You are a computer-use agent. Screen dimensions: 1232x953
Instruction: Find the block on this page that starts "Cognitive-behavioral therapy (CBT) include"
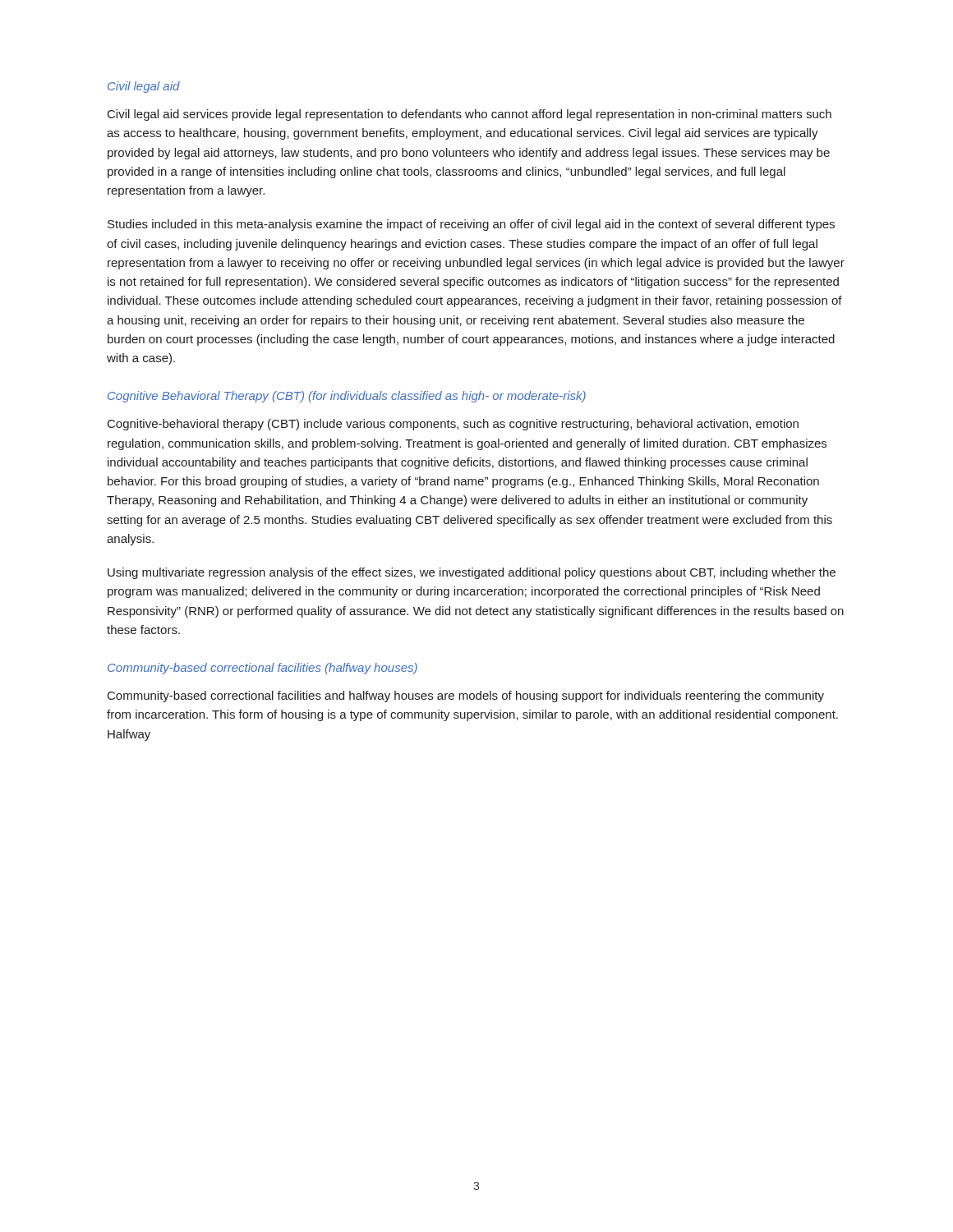470,481
